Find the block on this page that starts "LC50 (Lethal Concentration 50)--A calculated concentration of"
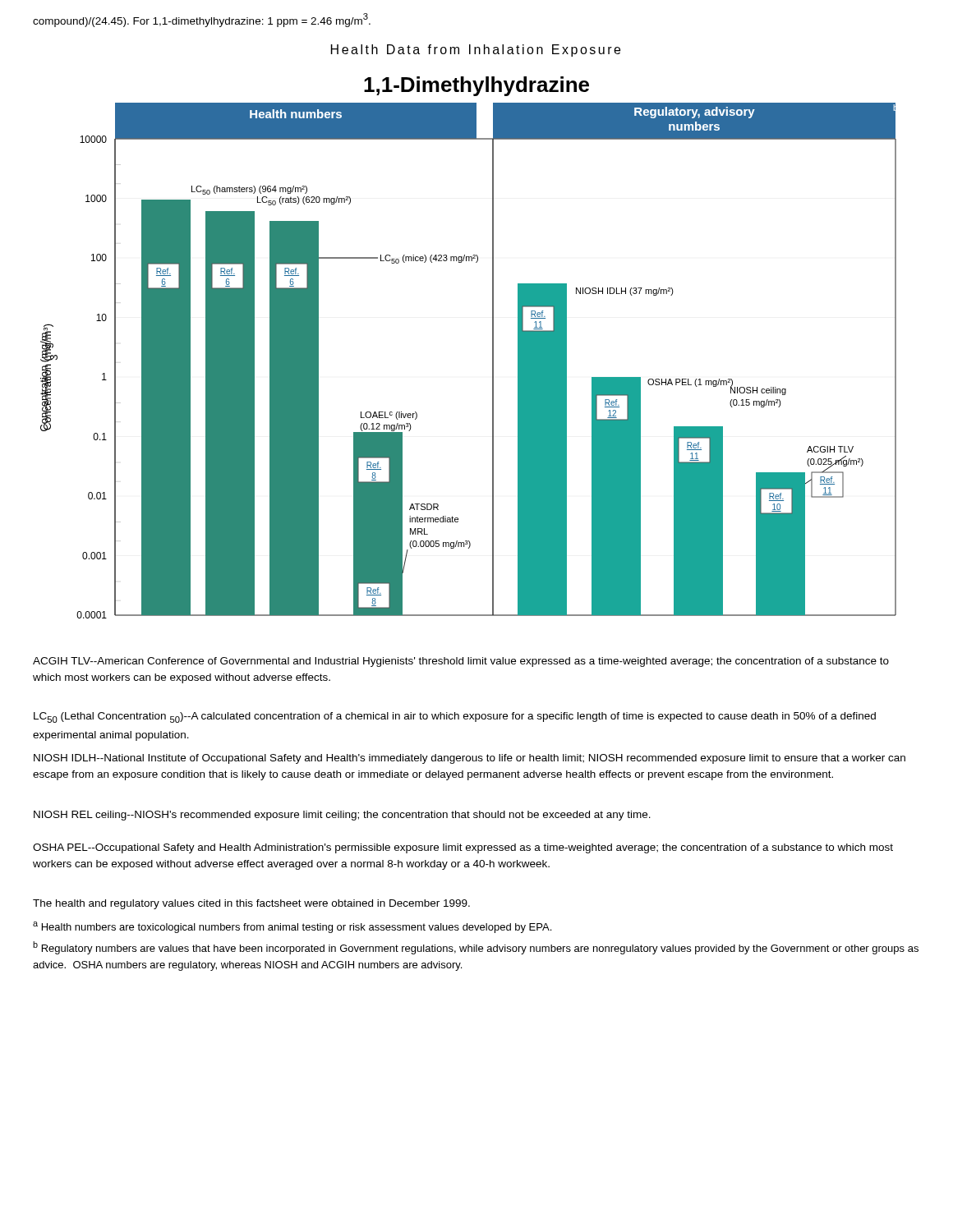The width and height of the screenshot is (953, 1232). click(x=455, y=725)
